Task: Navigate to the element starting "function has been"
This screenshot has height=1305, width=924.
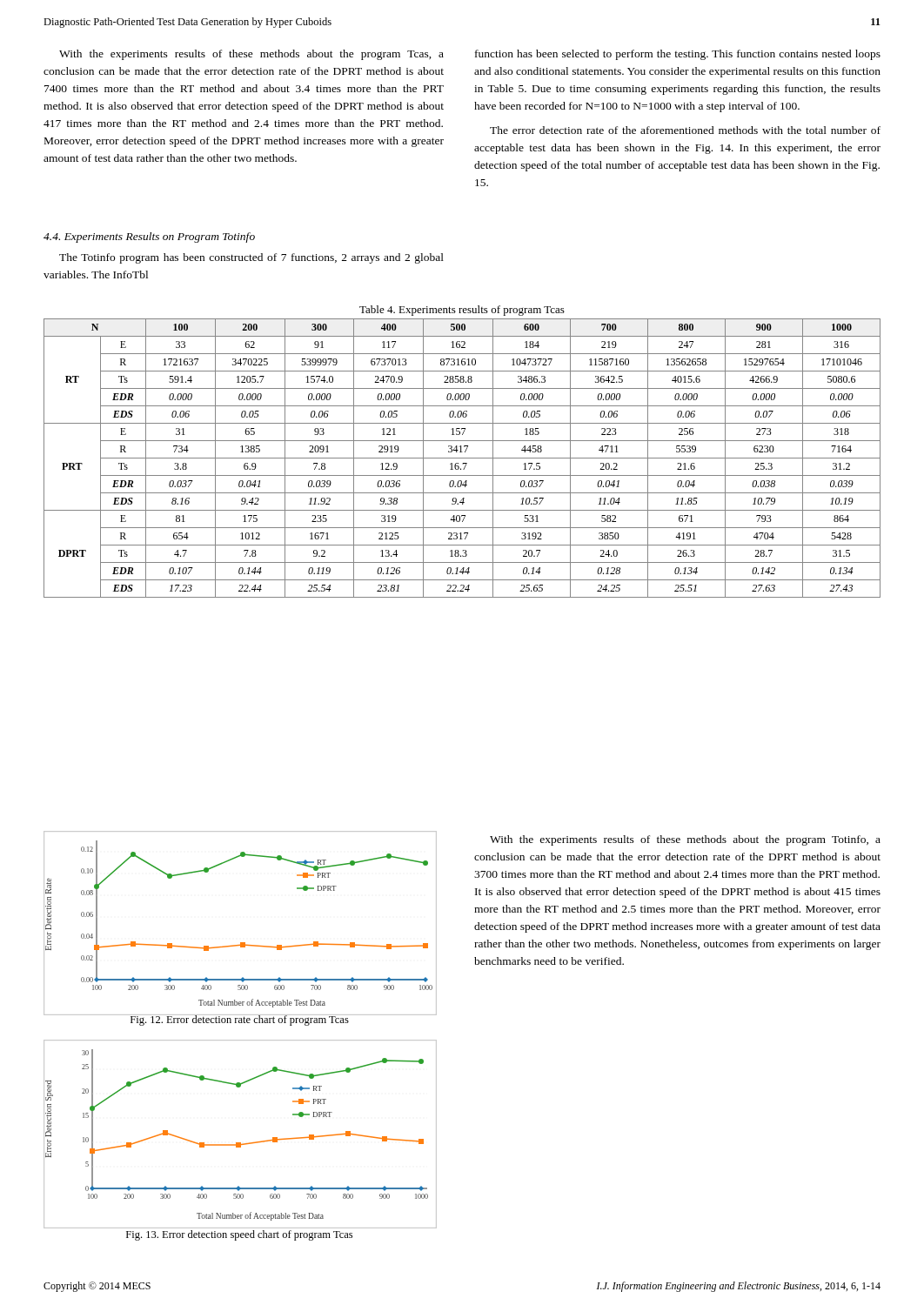Action: click(677, 118)
